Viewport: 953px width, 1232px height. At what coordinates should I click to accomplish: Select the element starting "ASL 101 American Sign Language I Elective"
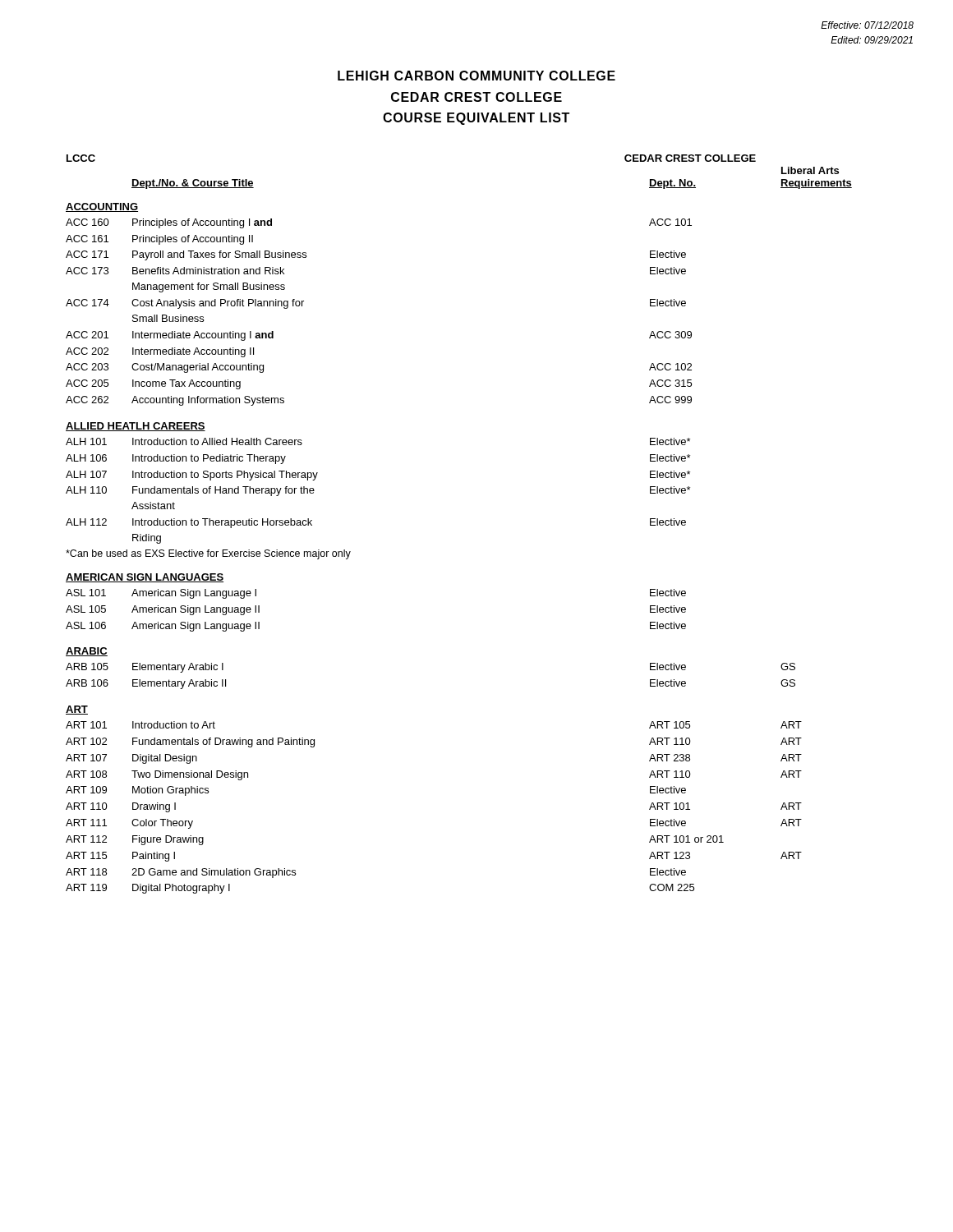82,593
